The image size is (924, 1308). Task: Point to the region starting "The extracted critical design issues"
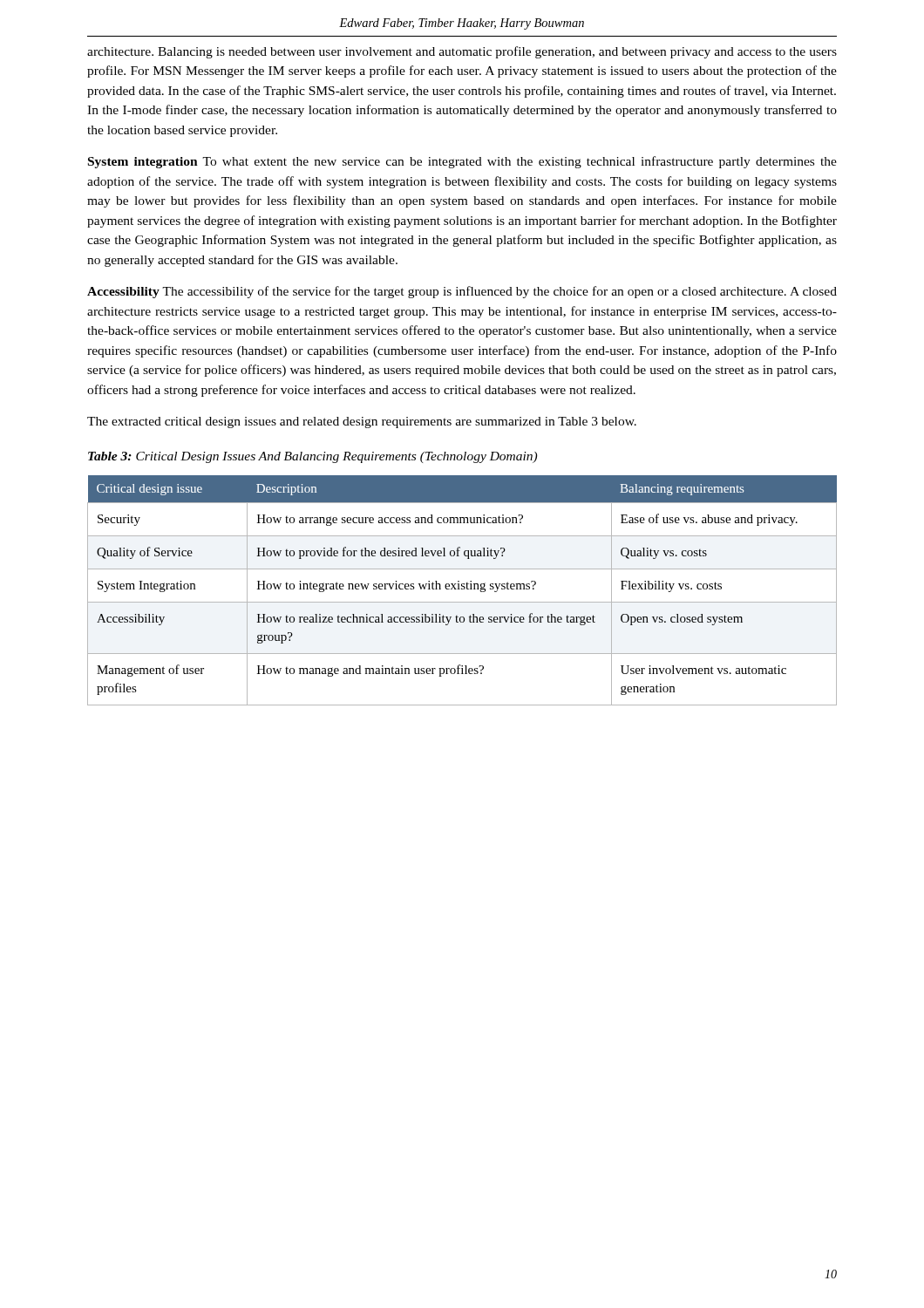pyautogui.click(x=462, y=421)
